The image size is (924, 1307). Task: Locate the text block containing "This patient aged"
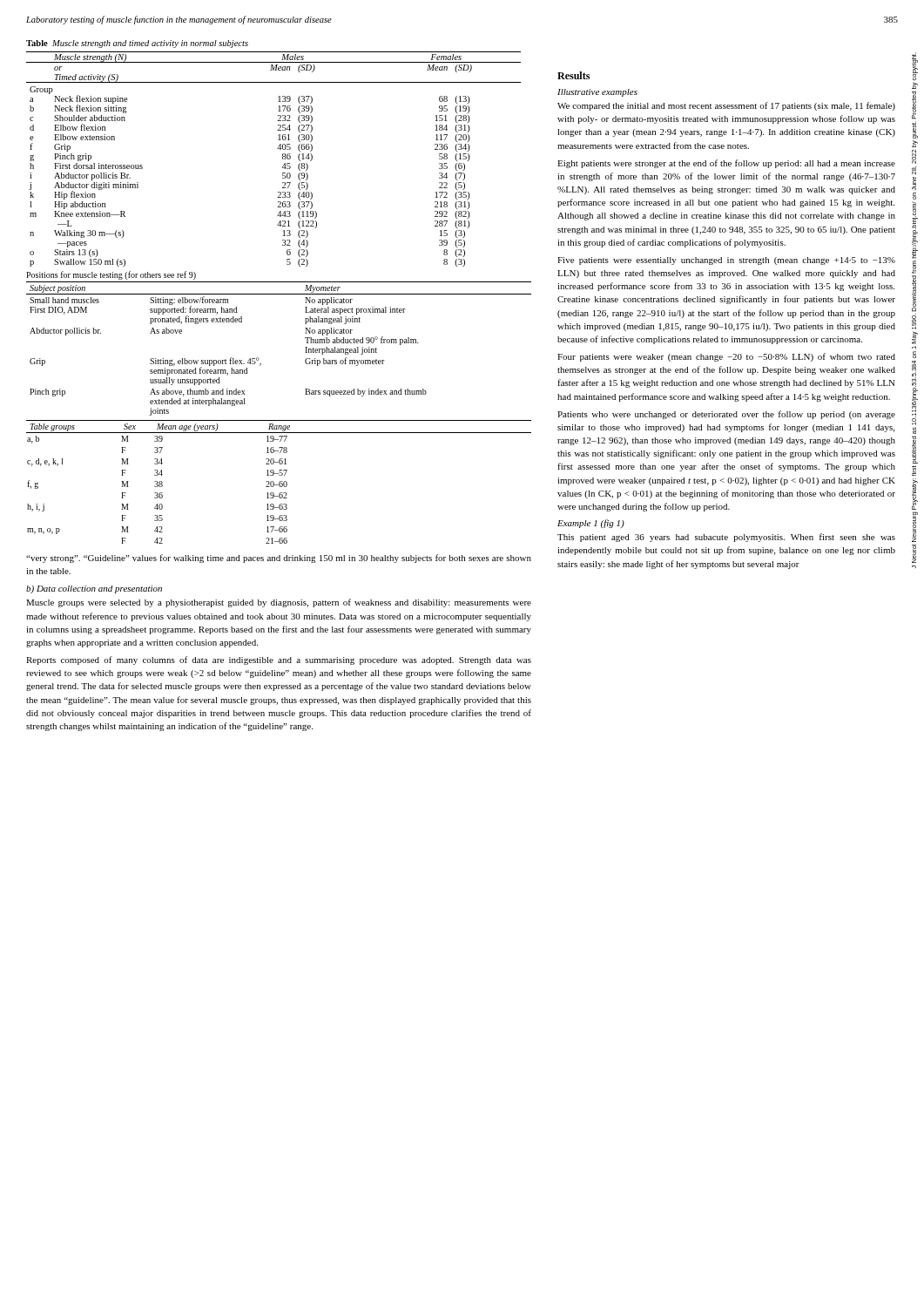click(x=726, y=550)
